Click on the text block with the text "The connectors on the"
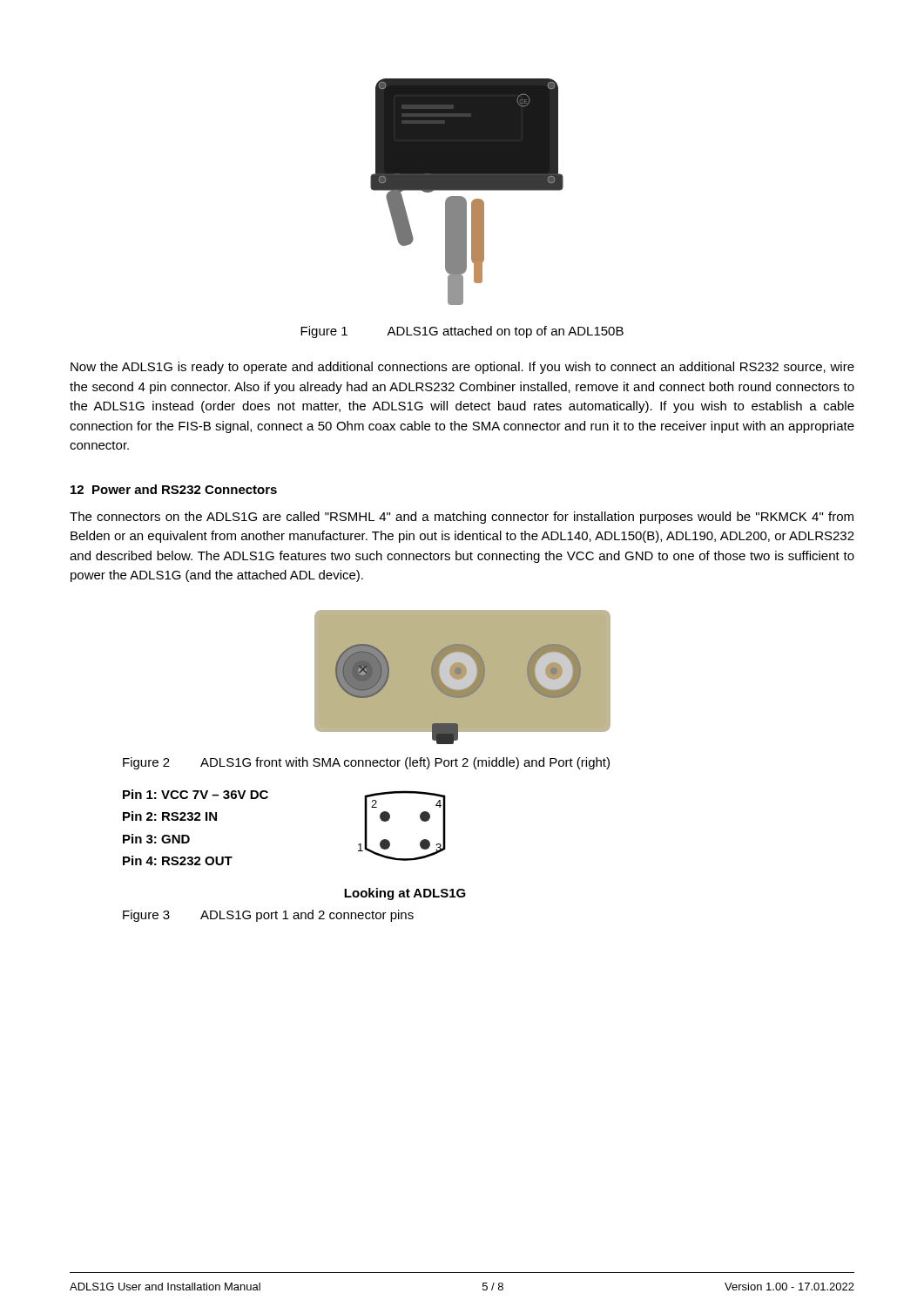924x1307 pixels. coord(462,545)
